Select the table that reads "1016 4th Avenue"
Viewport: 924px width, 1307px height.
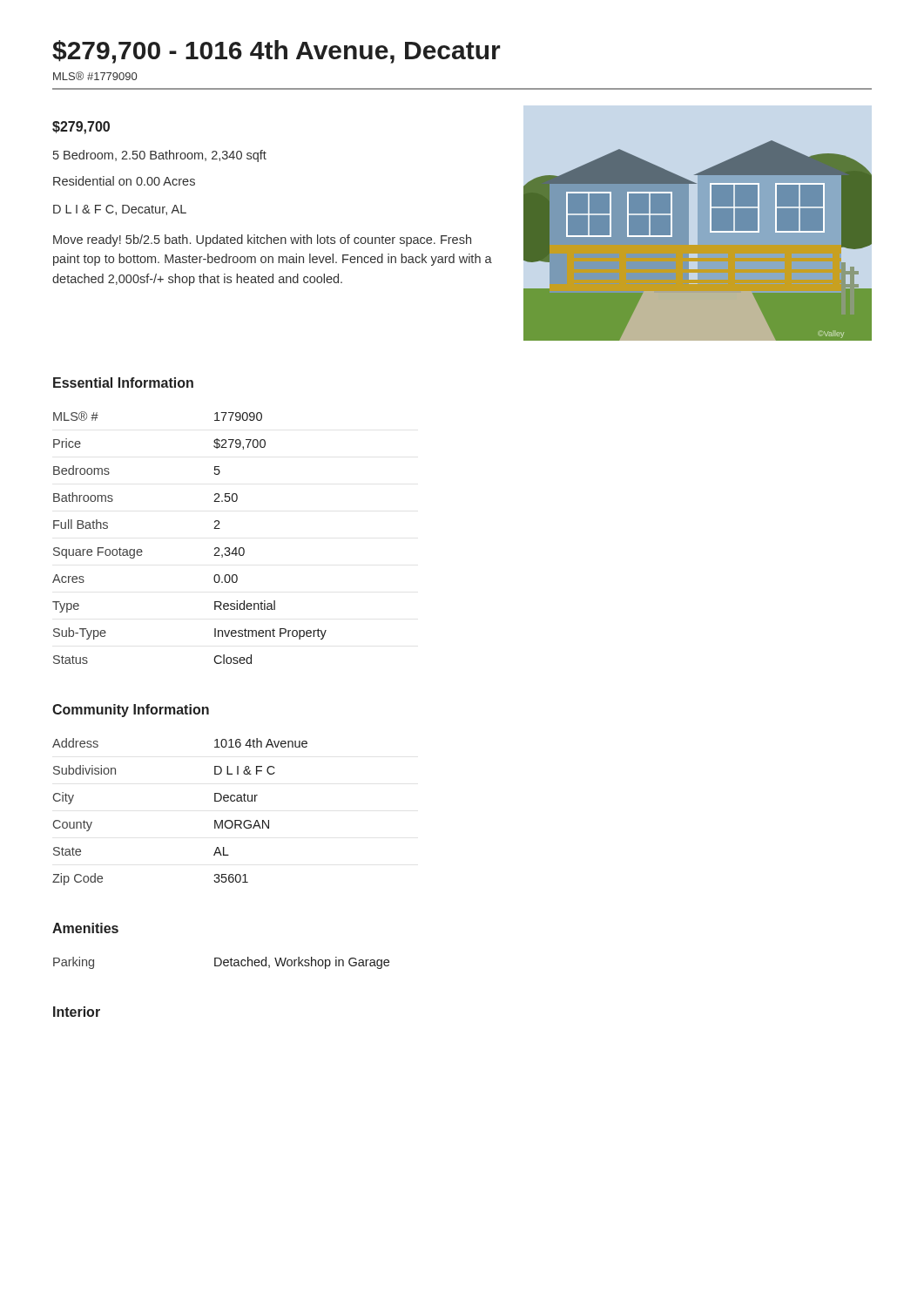pyautogui.click(x=462, y=811)
